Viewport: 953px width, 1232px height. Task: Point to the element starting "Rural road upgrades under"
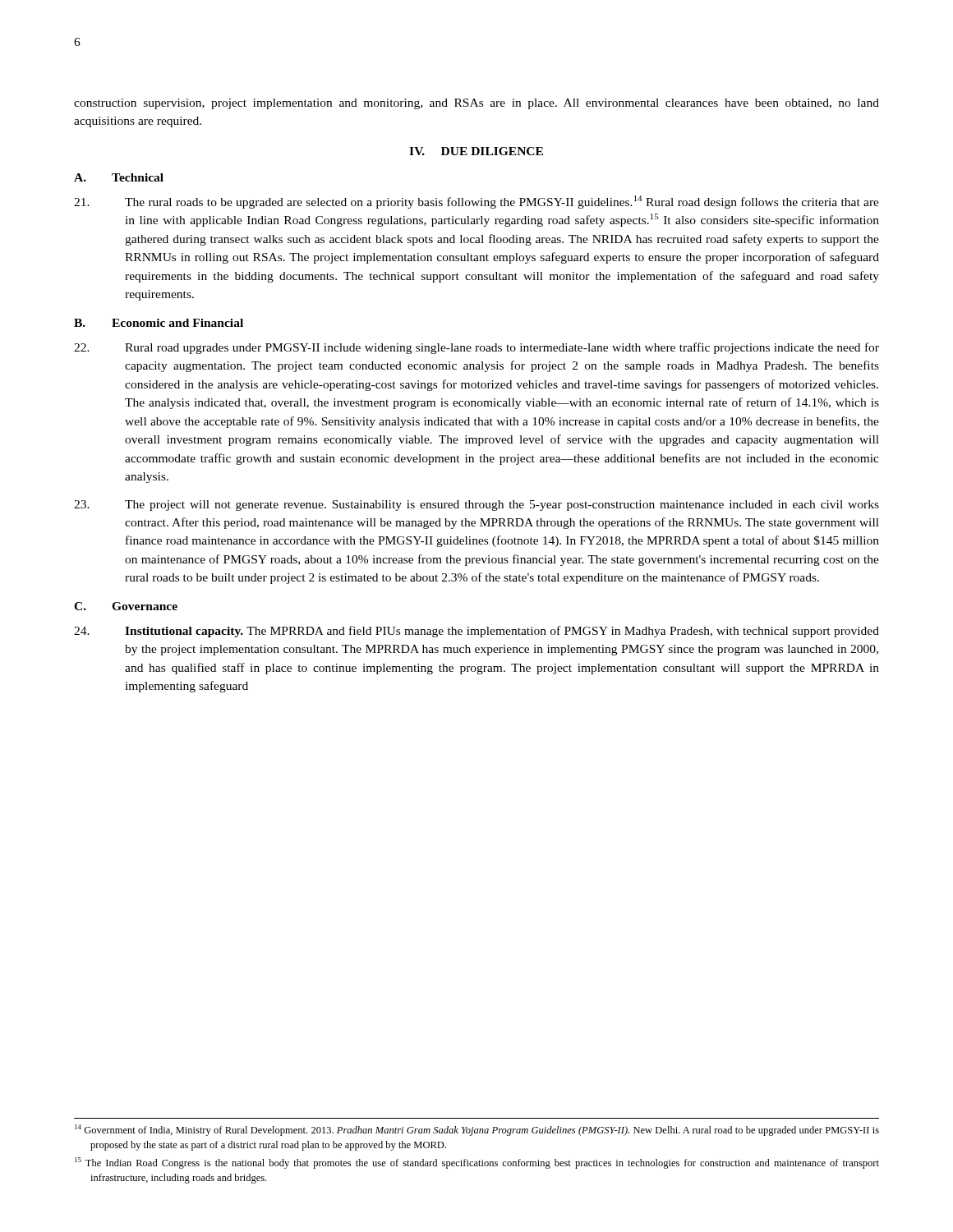tap(476, 412)
